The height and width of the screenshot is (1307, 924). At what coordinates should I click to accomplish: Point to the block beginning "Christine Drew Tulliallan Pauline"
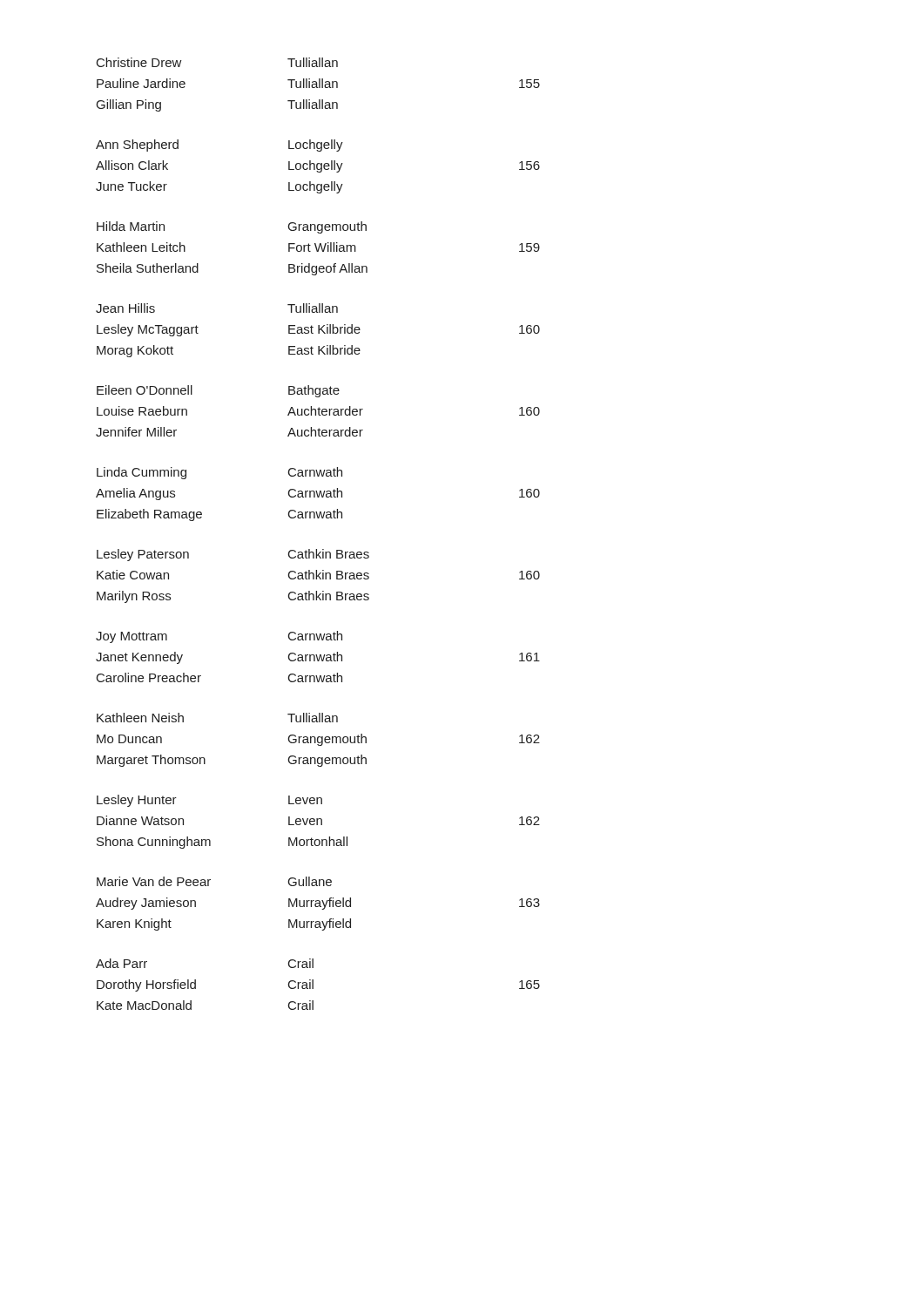(318, 85)
